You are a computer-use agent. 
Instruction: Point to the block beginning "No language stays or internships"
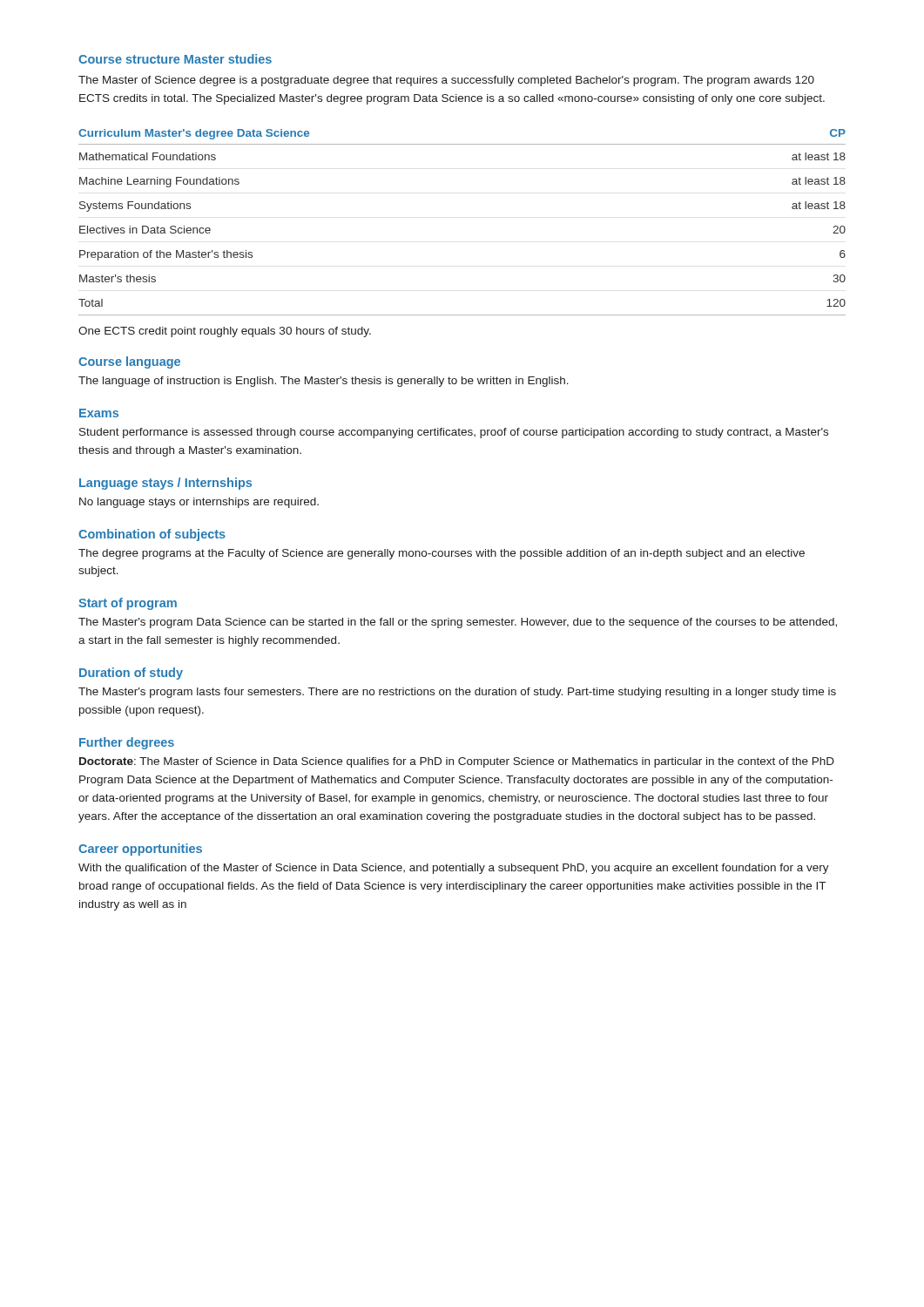(199, 501)
